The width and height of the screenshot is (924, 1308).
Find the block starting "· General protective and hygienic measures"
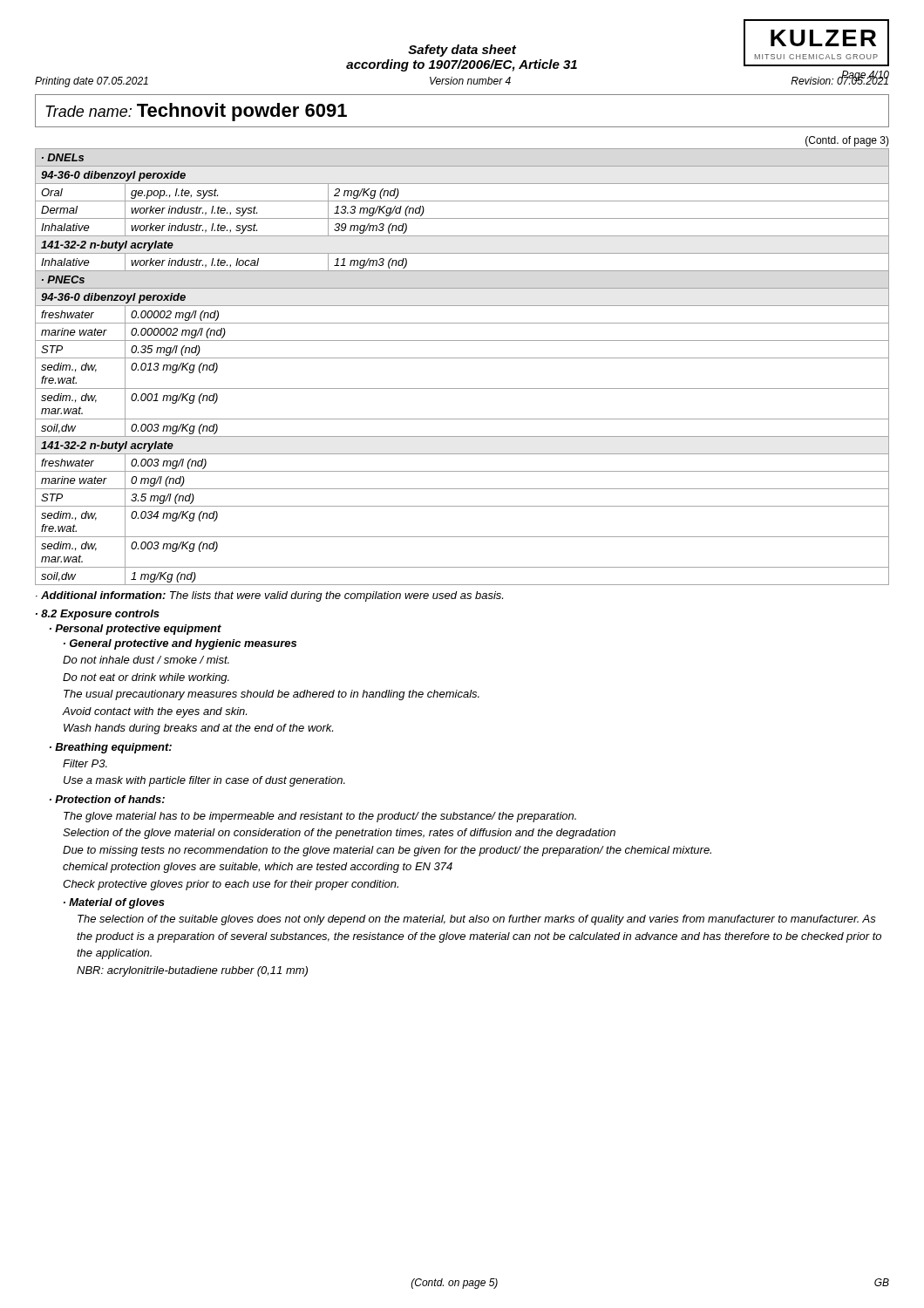coord(180,643)
